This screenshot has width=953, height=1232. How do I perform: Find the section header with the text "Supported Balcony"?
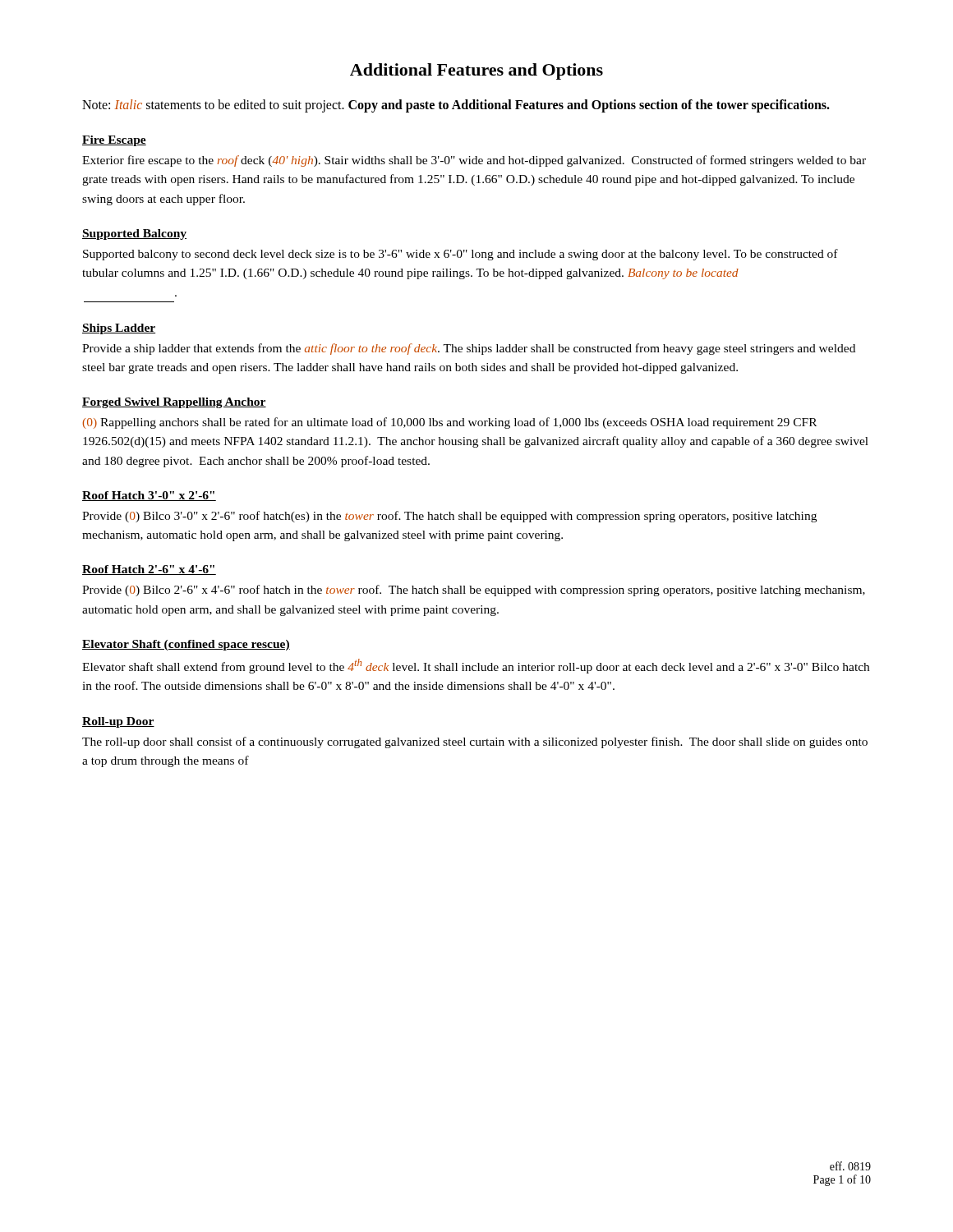pyautogui.click(x=134, y=233)
